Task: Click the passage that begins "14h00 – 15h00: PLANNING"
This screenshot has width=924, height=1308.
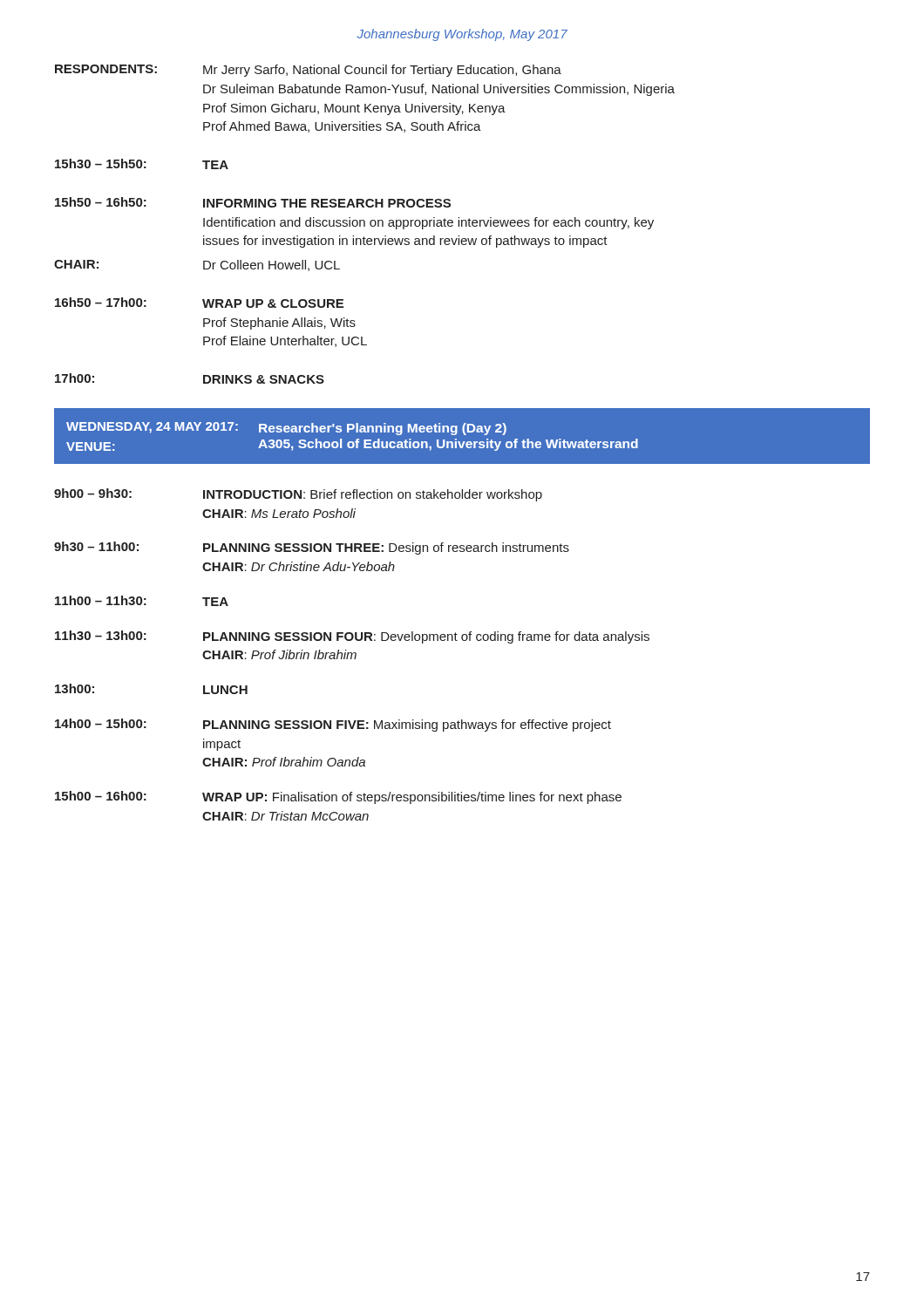Action: click(x=333, y=725)
